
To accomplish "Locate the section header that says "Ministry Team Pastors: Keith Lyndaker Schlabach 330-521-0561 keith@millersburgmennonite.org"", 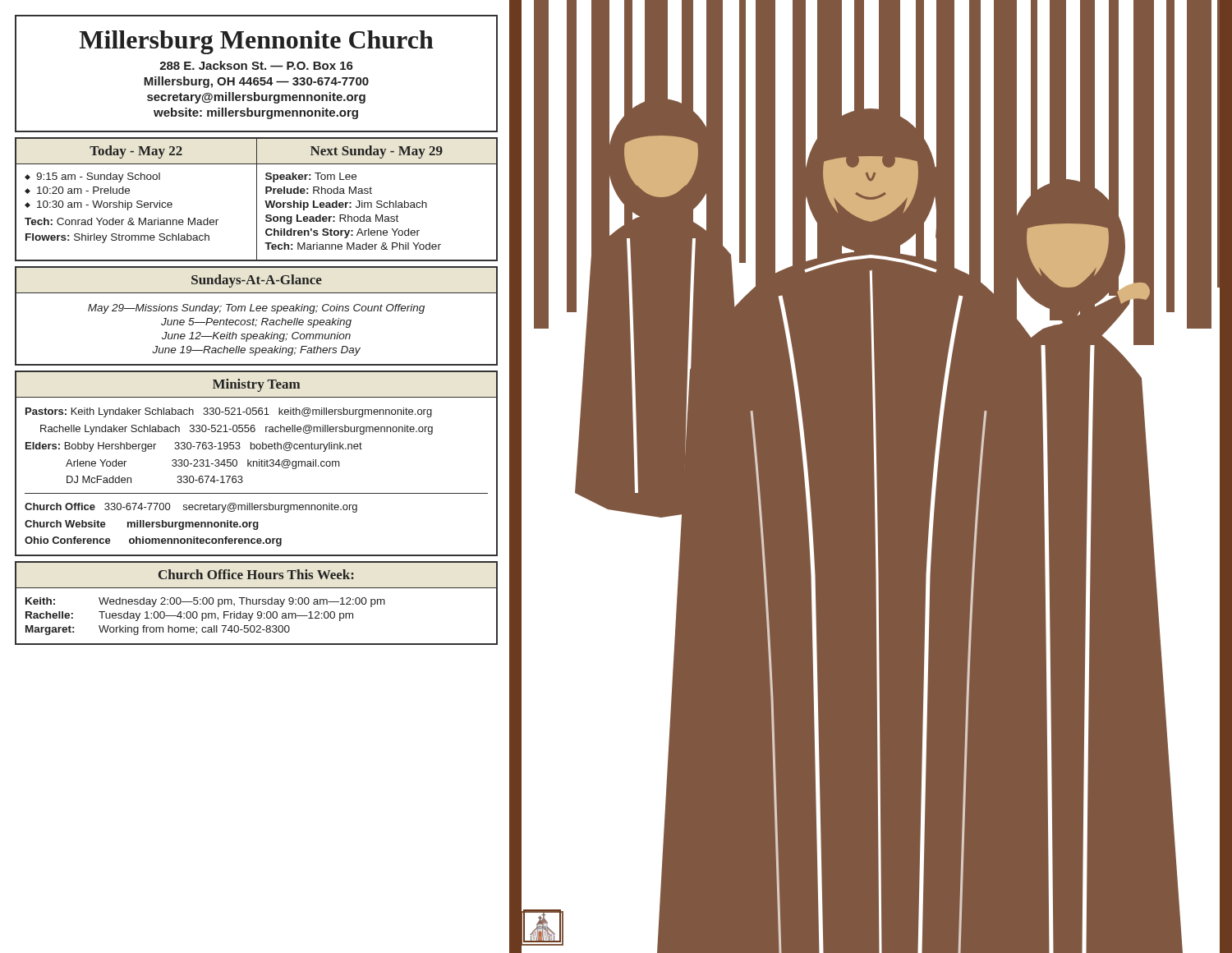I will [256, 463].
